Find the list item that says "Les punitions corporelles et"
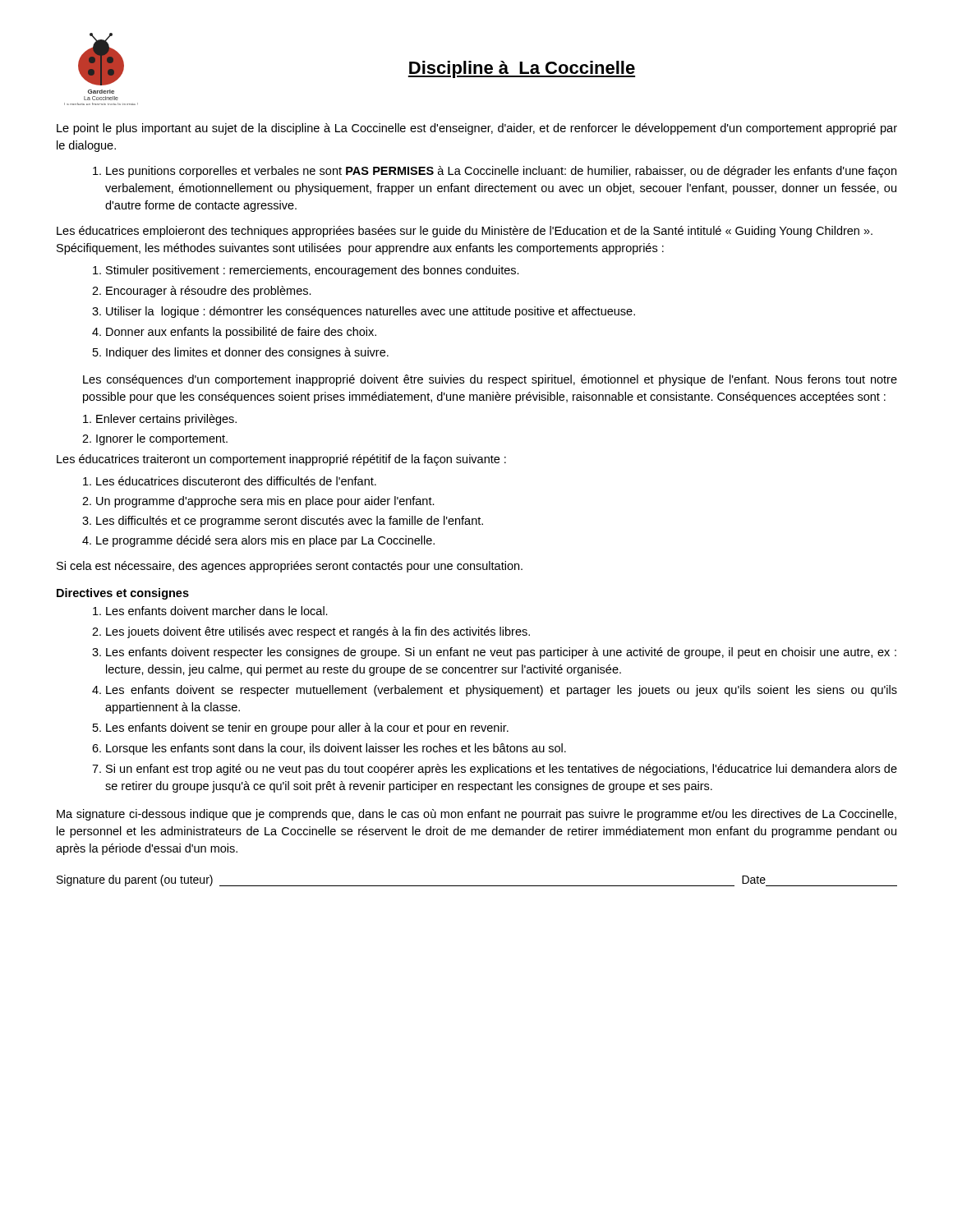 [476, 189]
